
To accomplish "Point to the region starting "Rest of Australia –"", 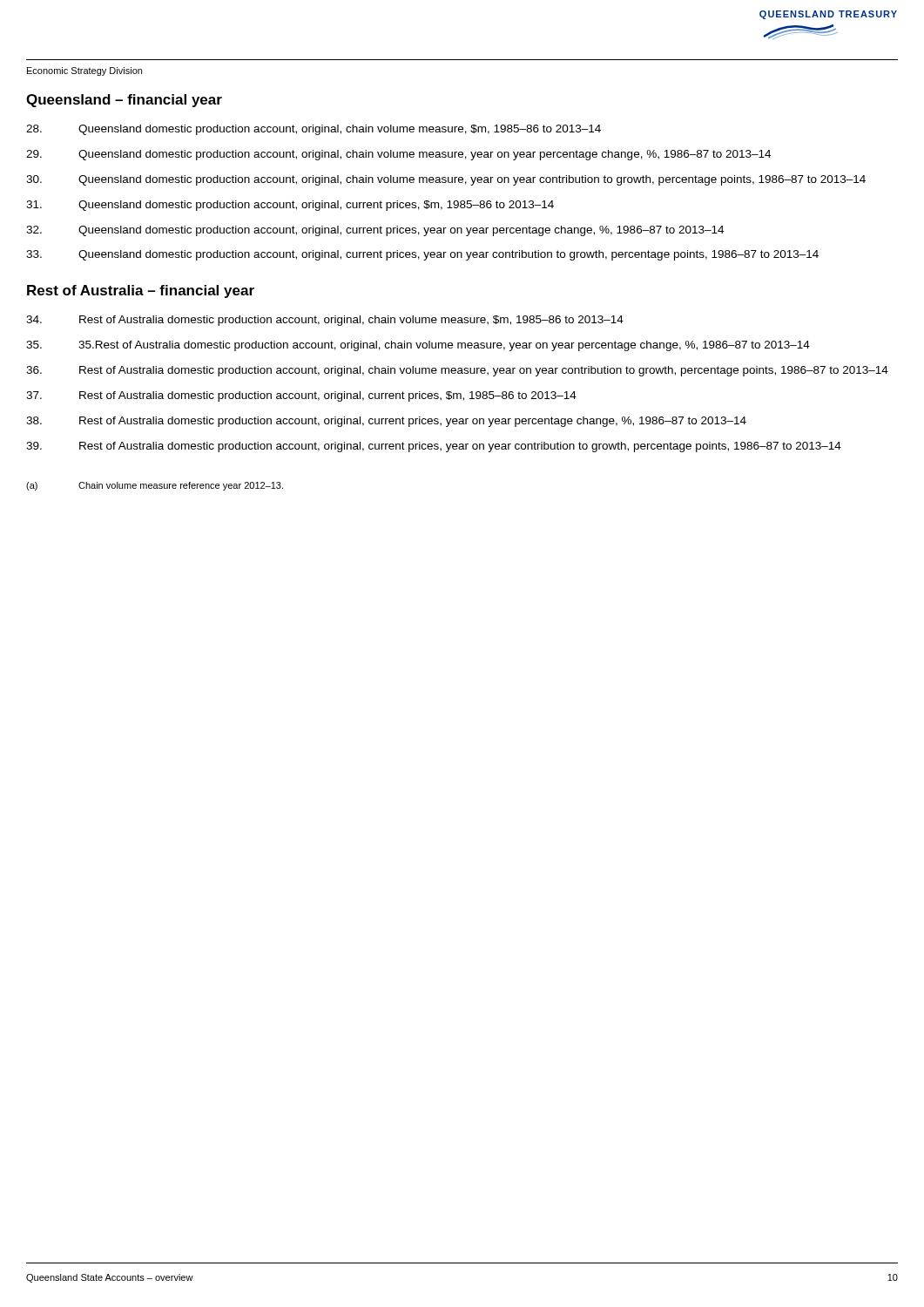I will pyautogui.click(x=140, y=291).
